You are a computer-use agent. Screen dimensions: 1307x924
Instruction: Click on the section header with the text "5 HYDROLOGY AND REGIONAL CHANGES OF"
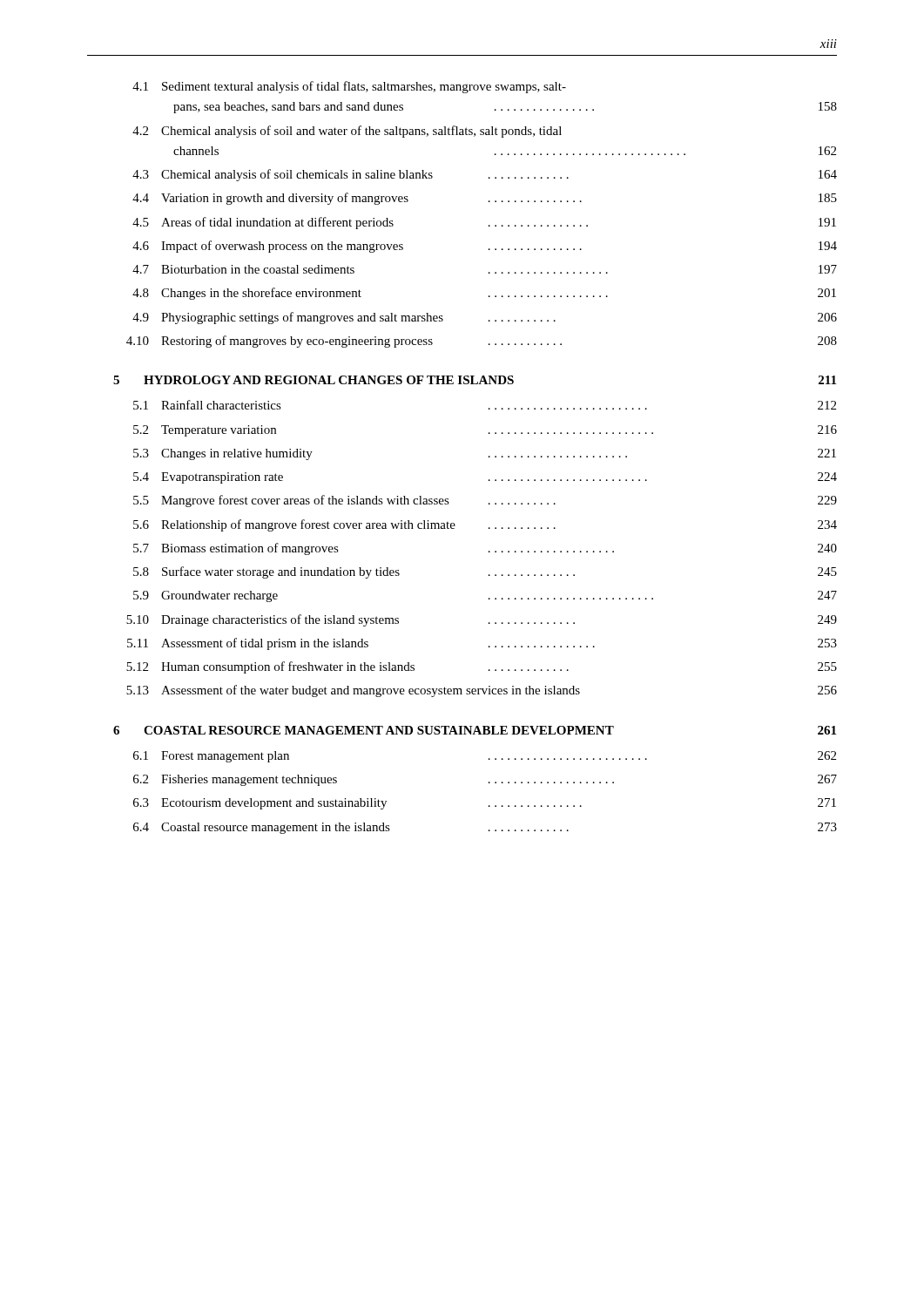click(475, 380)
